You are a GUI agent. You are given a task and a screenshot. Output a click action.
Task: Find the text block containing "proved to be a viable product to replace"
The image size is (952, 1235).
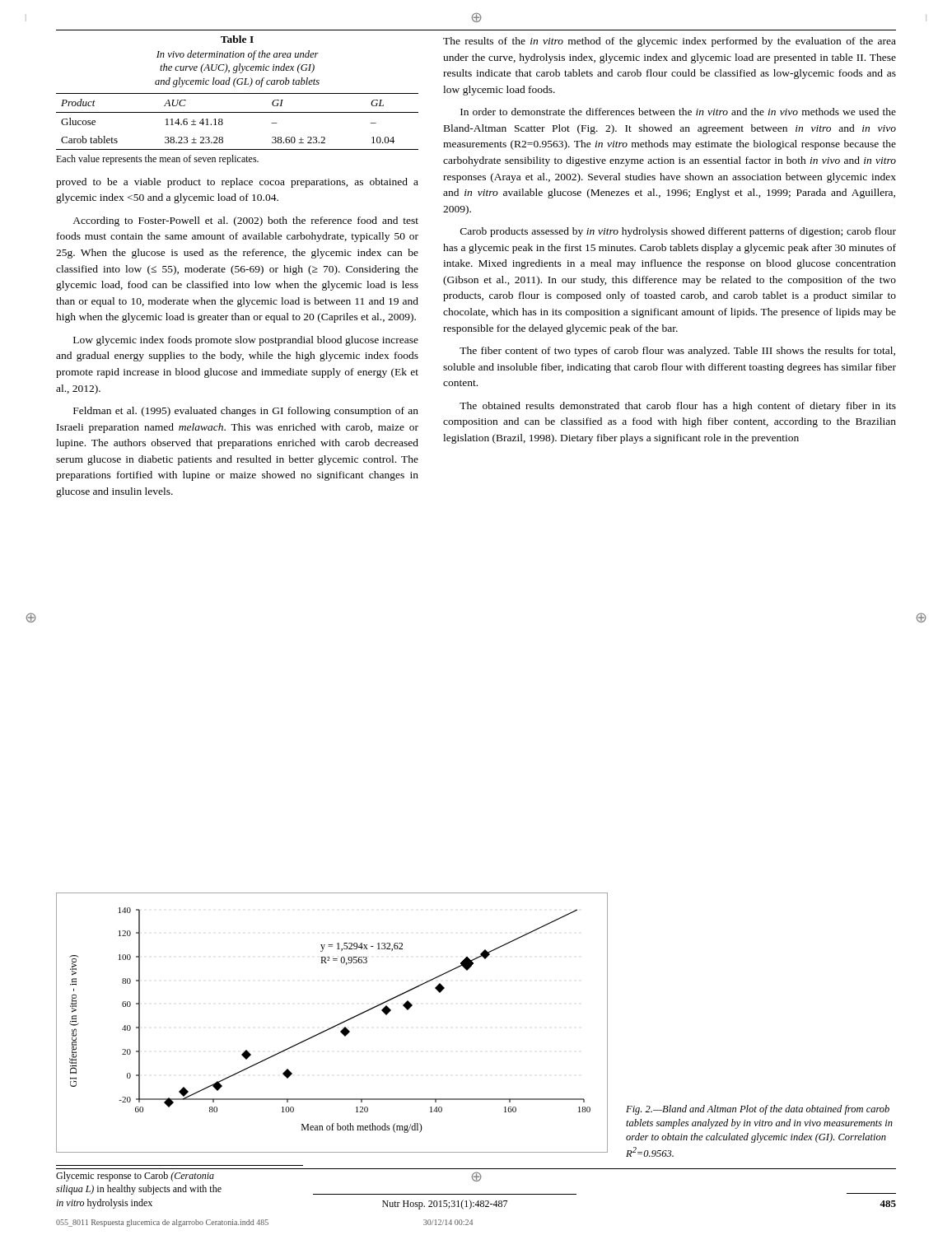[237, 336]
